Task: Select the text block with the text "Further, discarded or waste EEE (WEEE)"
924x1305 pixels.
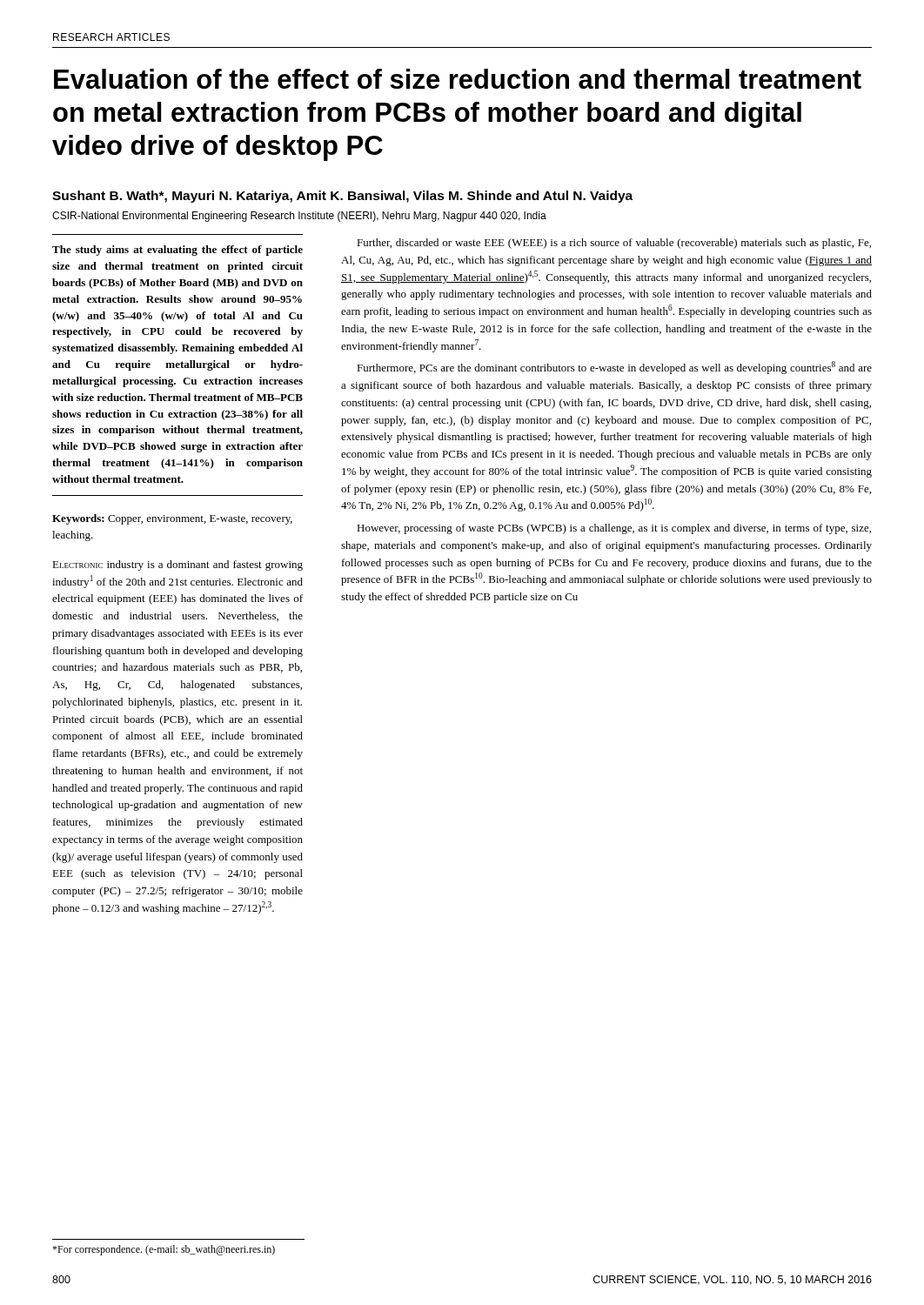Action: click(x=606, y=420)
